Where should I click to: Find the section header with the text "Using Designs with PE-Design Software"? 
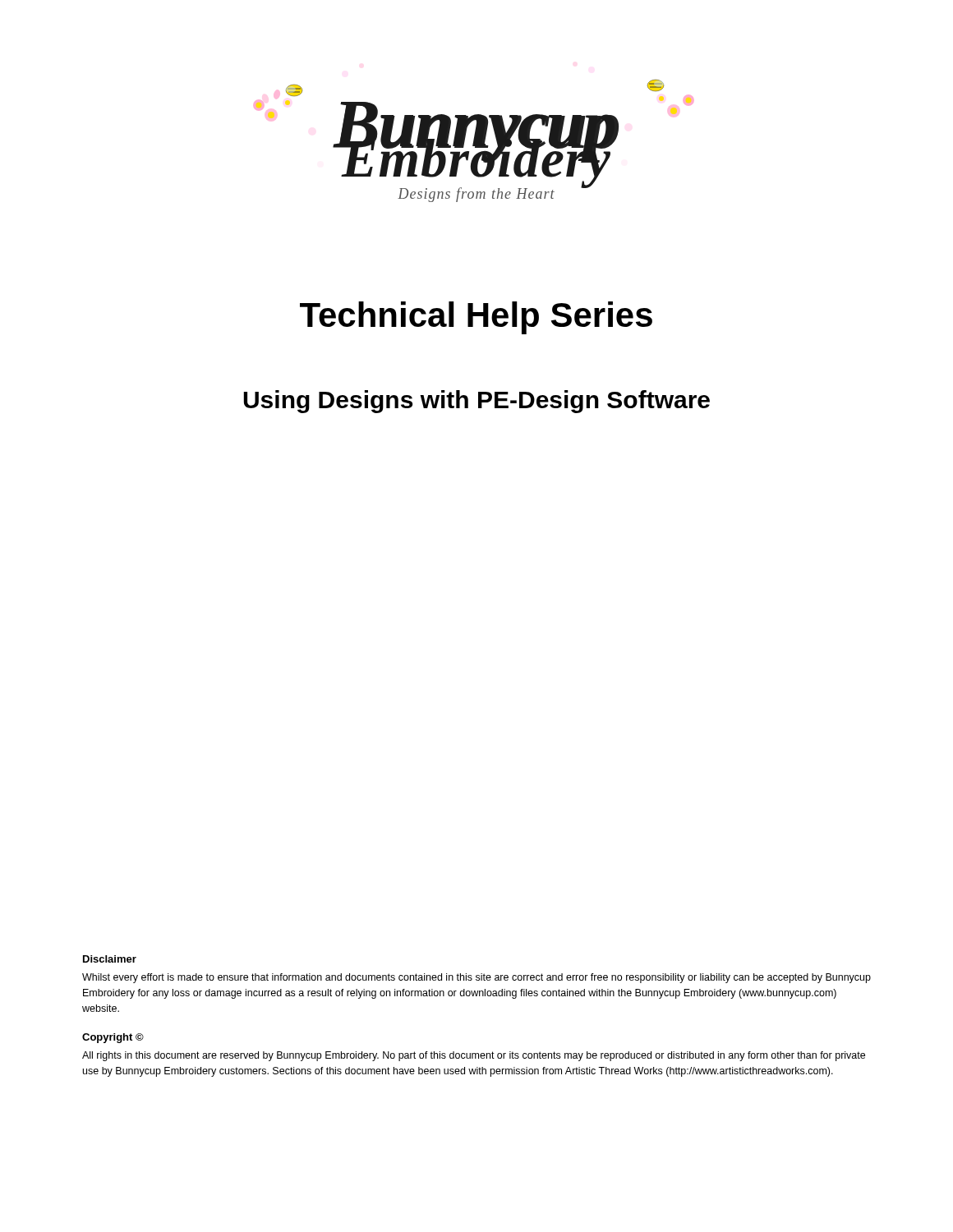click(x=476, y=400)
